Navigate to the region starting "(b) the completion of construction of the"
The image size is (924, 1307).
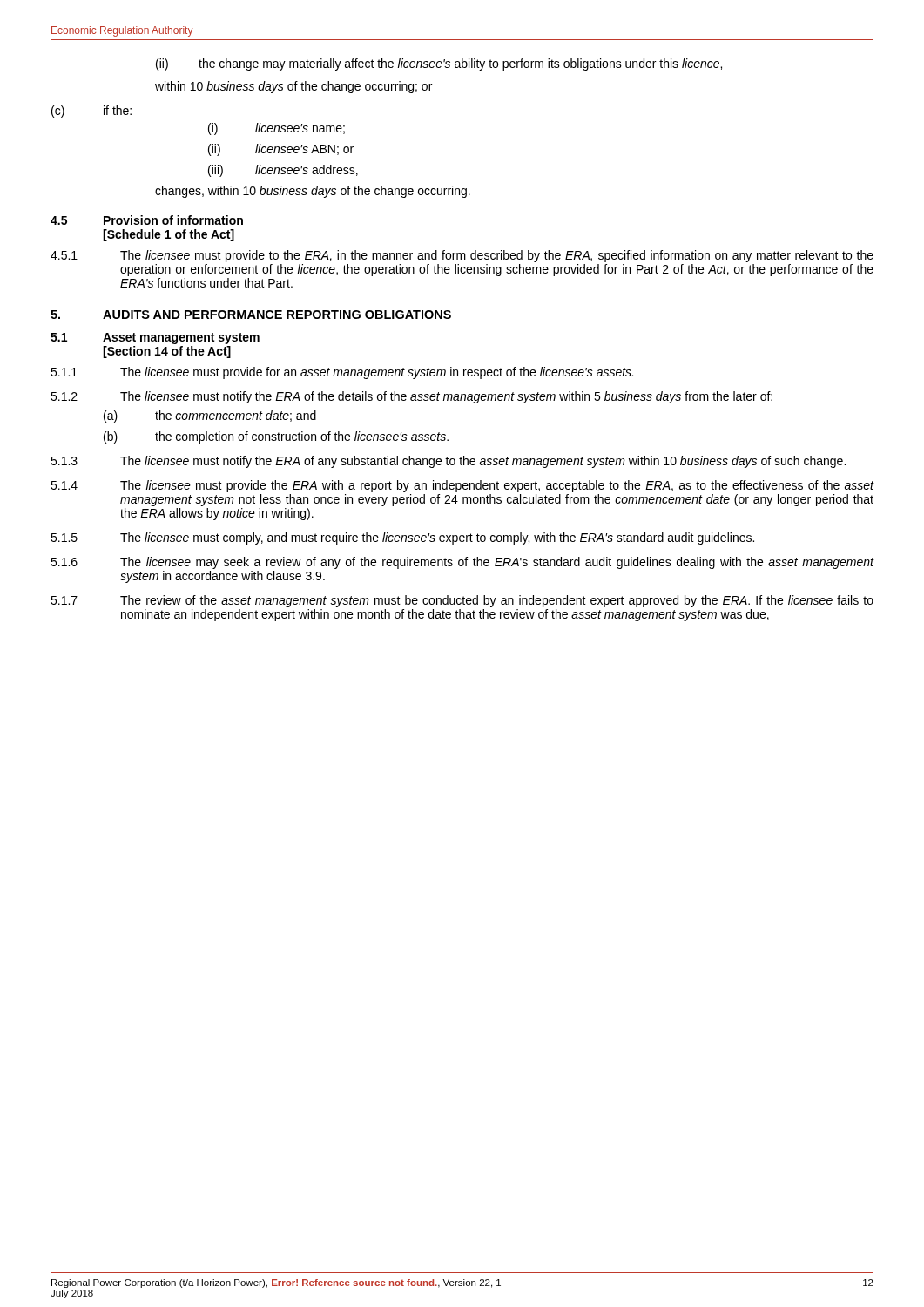click(276, 437)
